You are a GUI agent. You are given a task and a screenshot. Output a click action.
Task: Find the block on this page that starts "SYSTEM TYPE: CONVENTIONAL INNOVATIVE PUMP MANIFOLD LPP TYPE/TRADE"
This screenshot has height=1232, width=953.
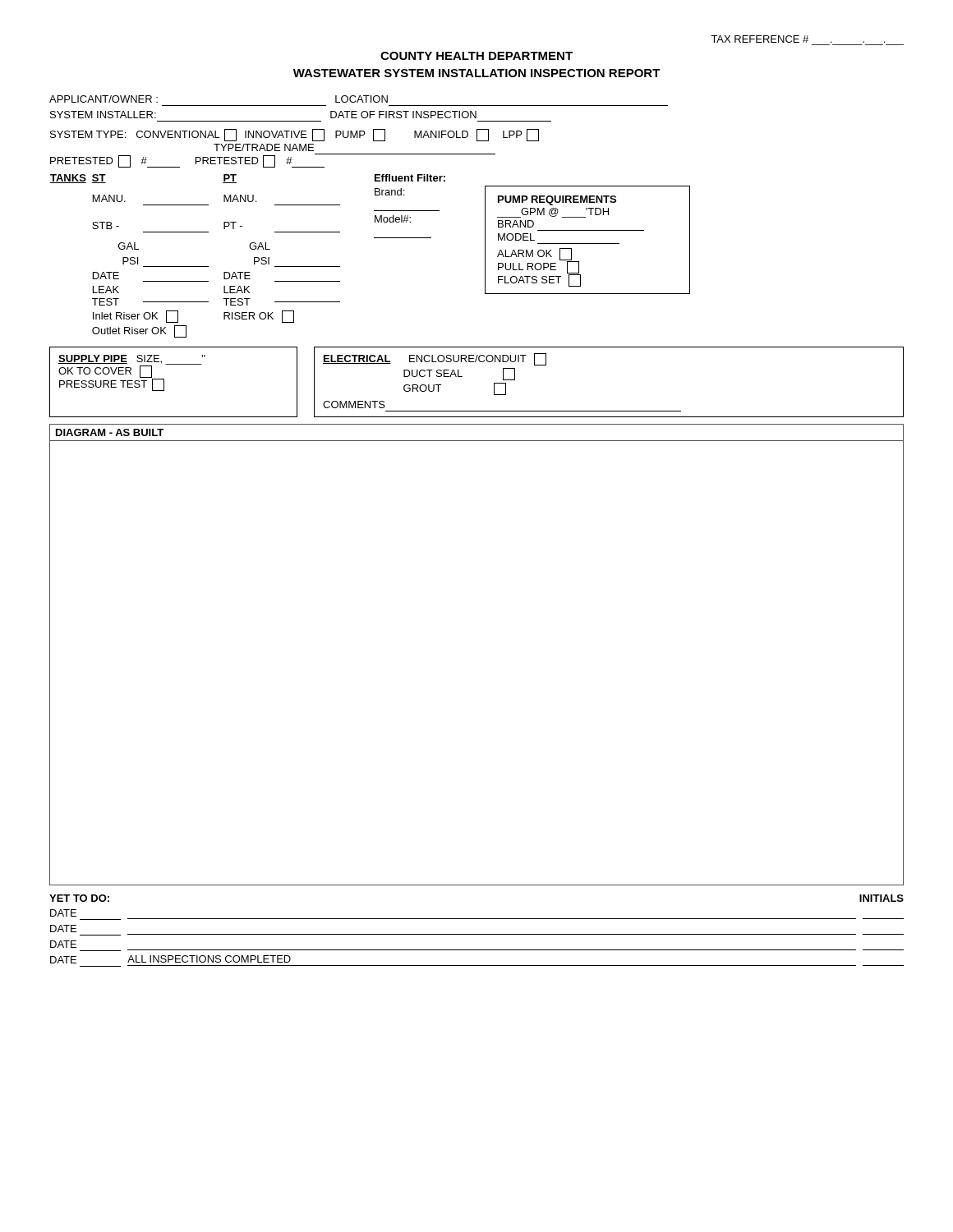pos(295,147)
